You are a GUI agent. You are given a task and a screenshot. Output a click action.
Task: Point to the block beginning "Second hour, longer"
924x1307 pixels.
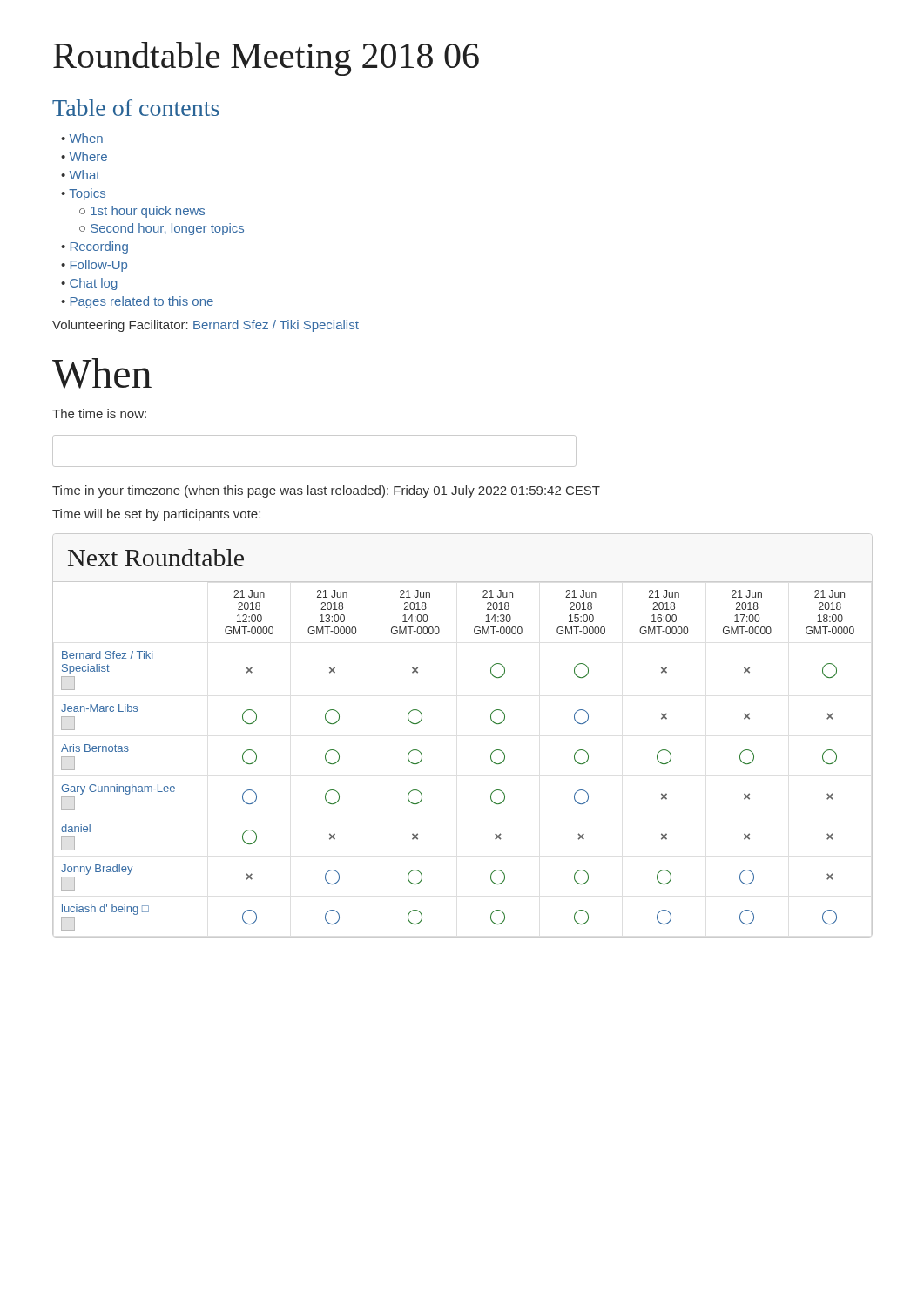click(167, 228)
